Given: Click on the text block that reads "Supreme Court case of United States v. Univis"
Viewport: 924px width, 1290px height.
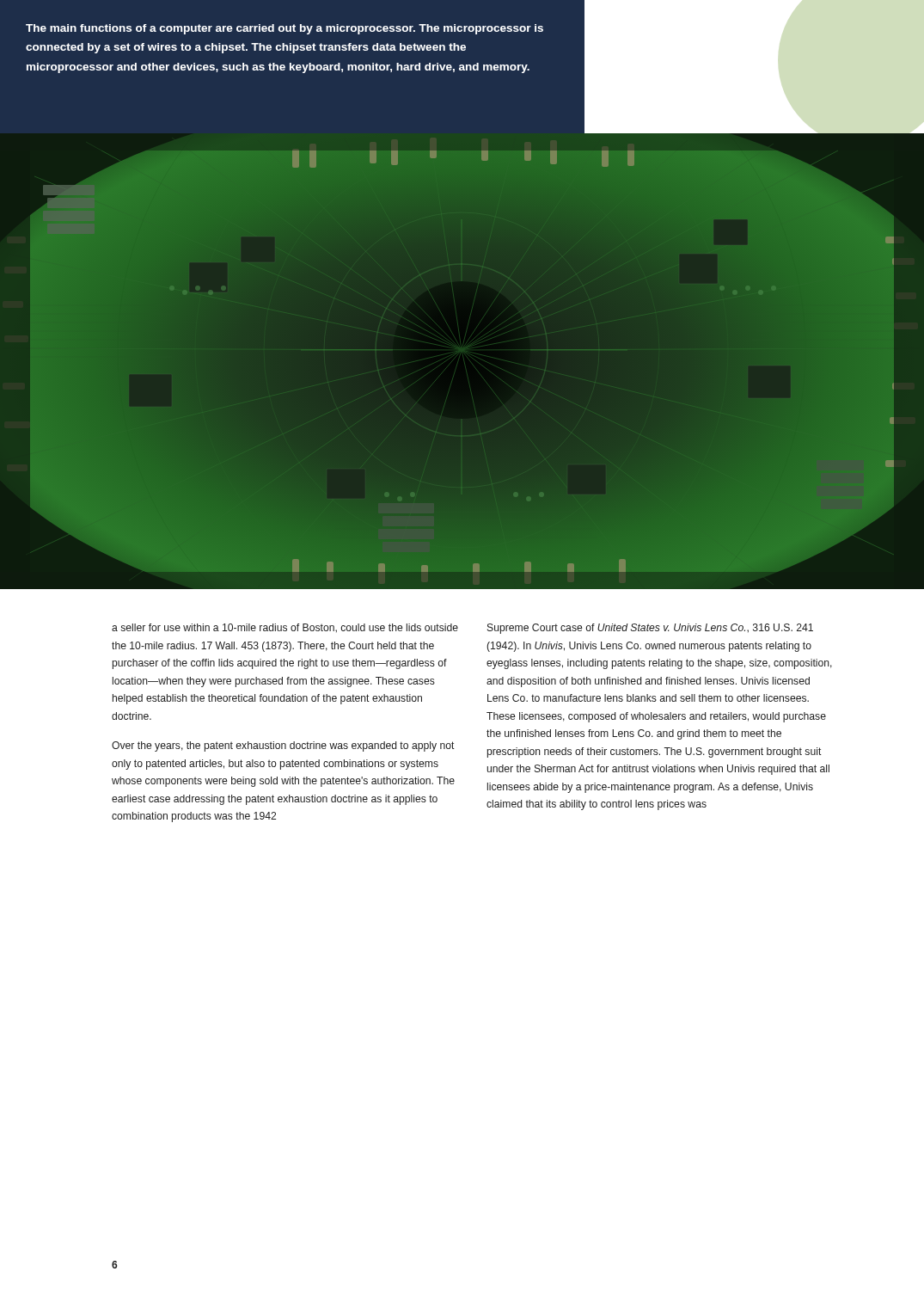Looking at the screenshot, I should coord(660,716).
